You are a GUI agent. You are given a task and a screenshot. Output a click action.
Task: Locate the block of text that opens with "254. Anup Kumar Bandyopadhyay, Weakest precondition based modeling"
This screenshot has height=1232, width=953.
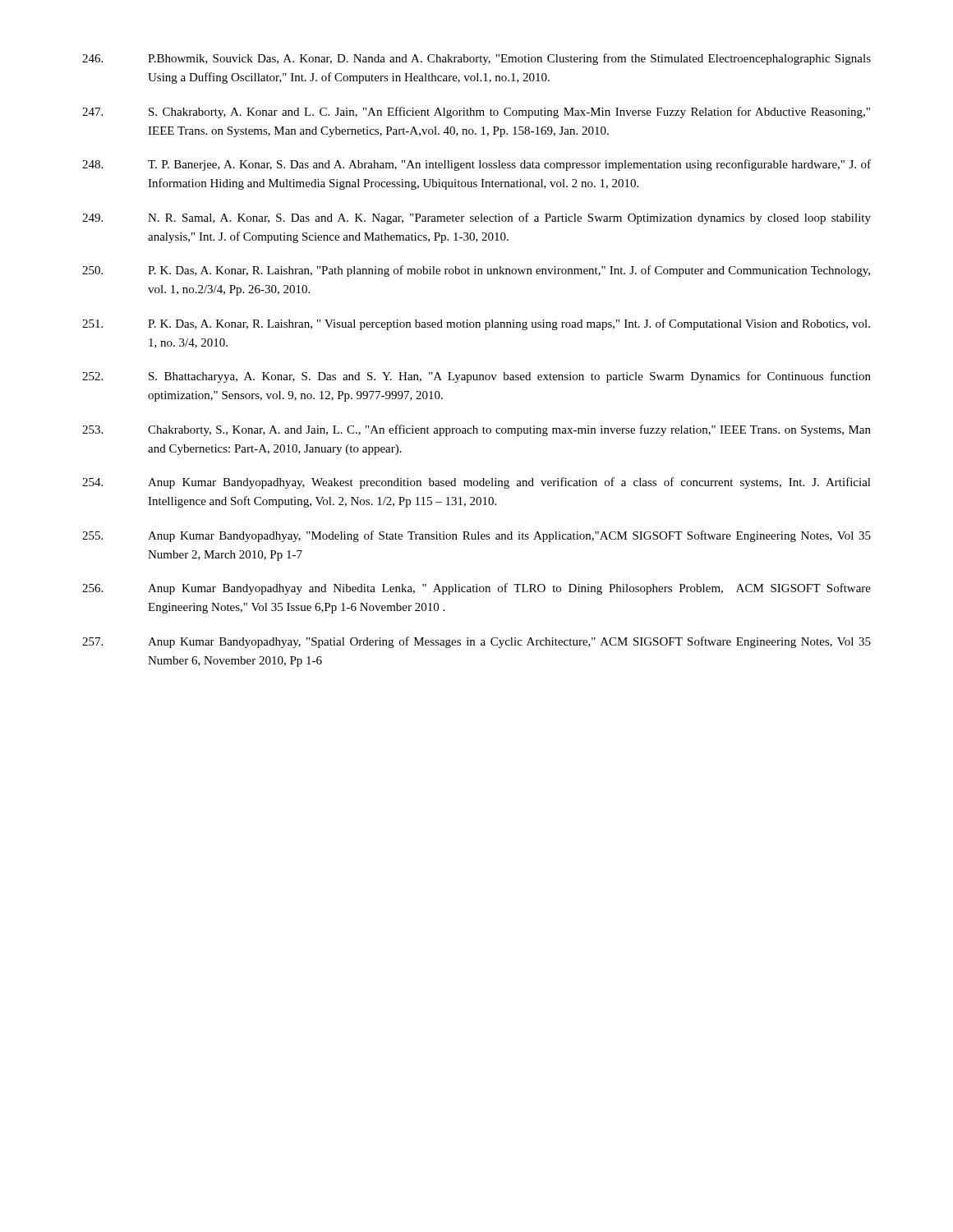click(x=476, y=492)
